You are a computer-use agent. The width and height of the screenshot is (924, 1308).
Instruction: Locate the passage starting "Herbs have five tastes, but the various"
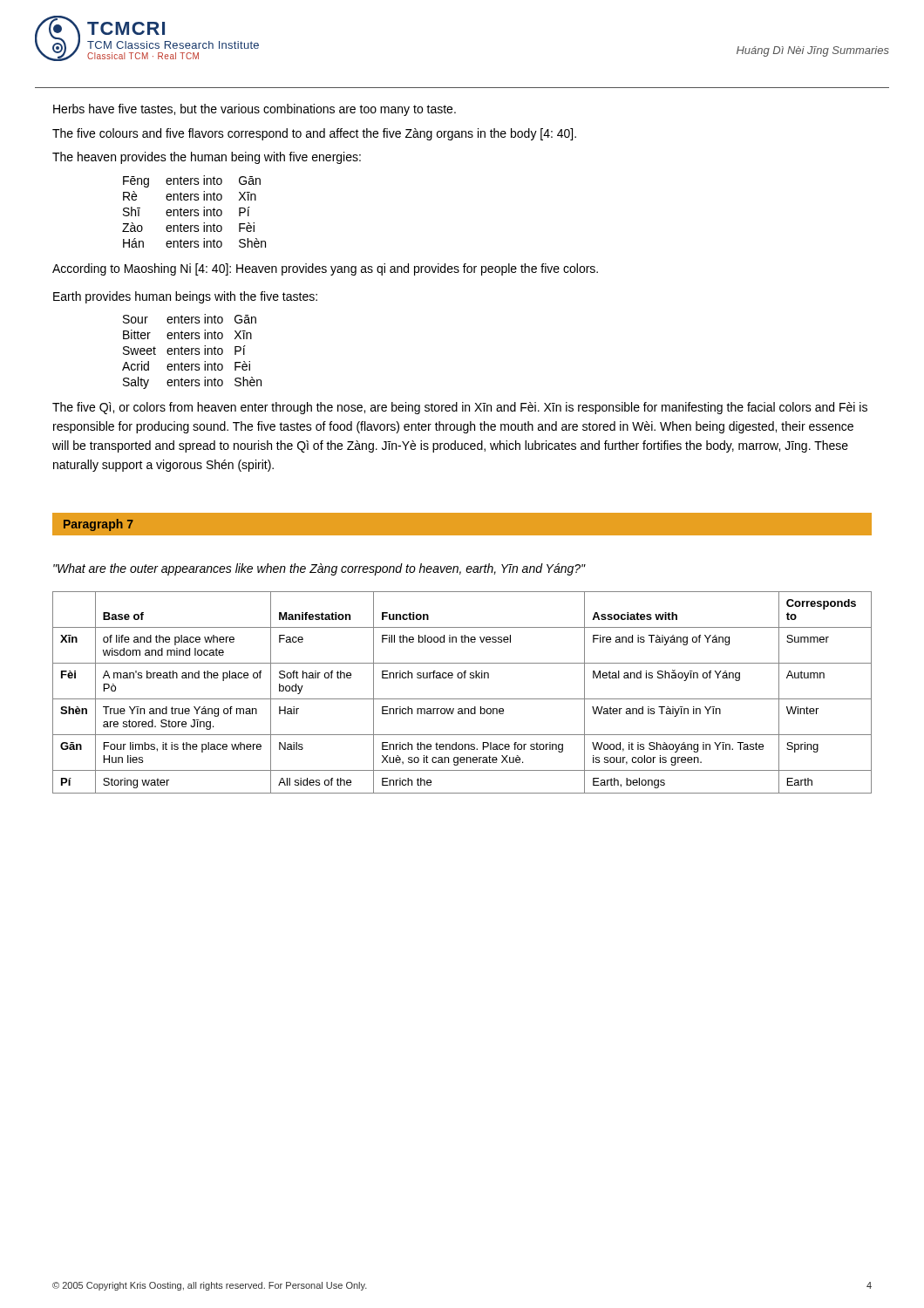pos(254,109)
